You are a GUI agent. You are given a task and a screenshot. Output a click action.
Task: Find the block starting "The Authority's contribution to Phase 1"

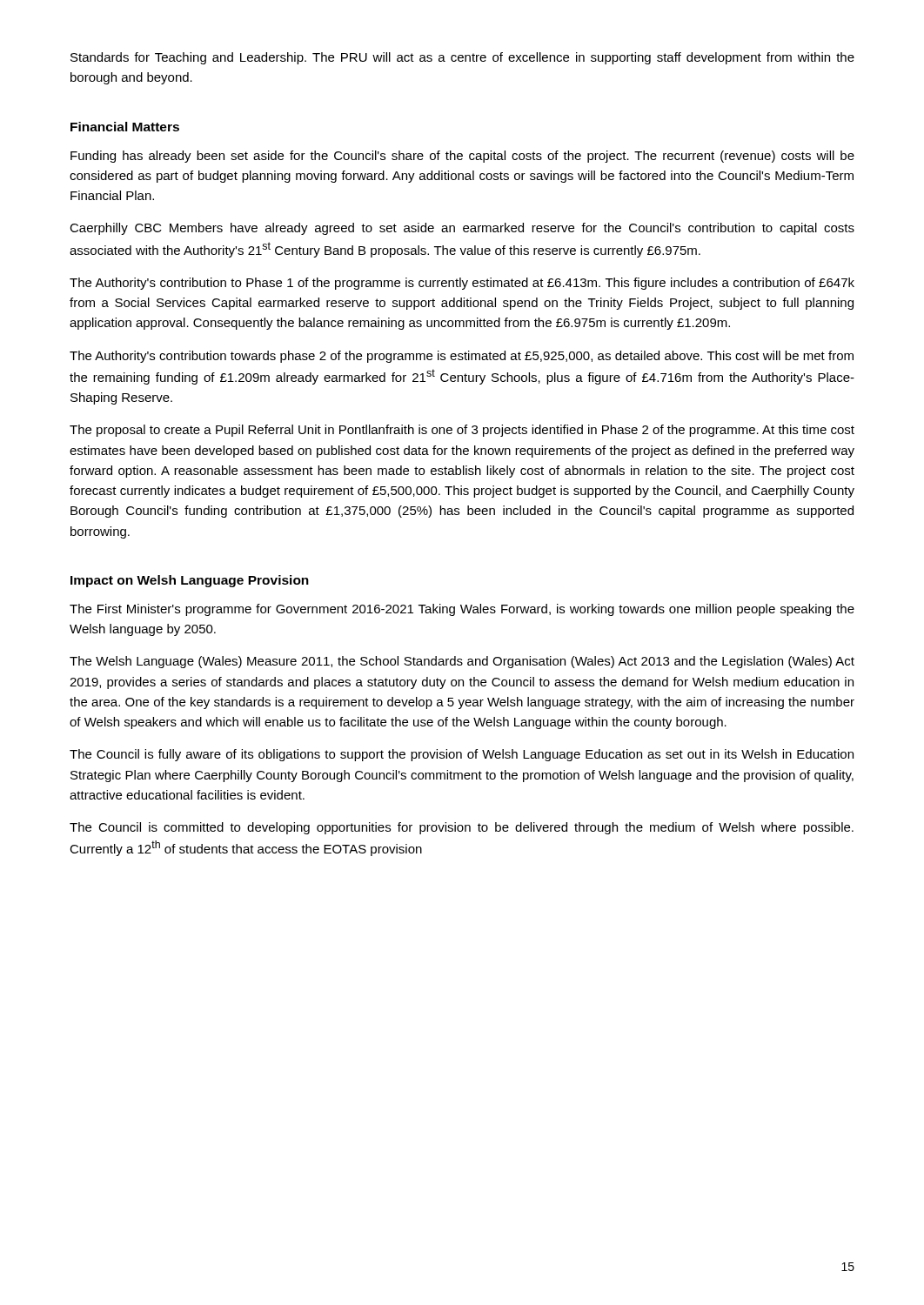[x=462, y=302]
